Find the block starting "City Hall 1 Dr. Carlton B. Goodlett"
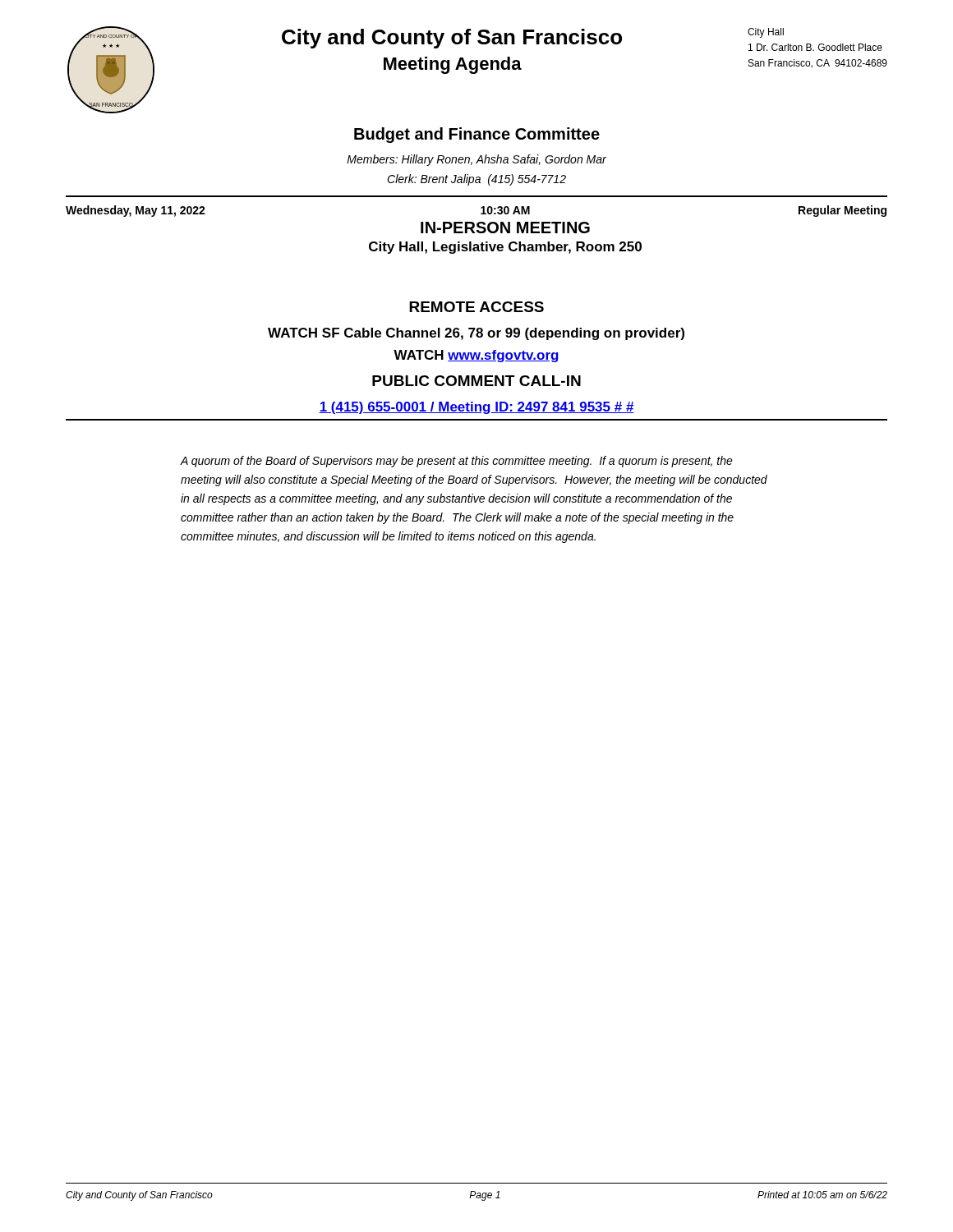 pyautogui.click(x=817, y=48)
